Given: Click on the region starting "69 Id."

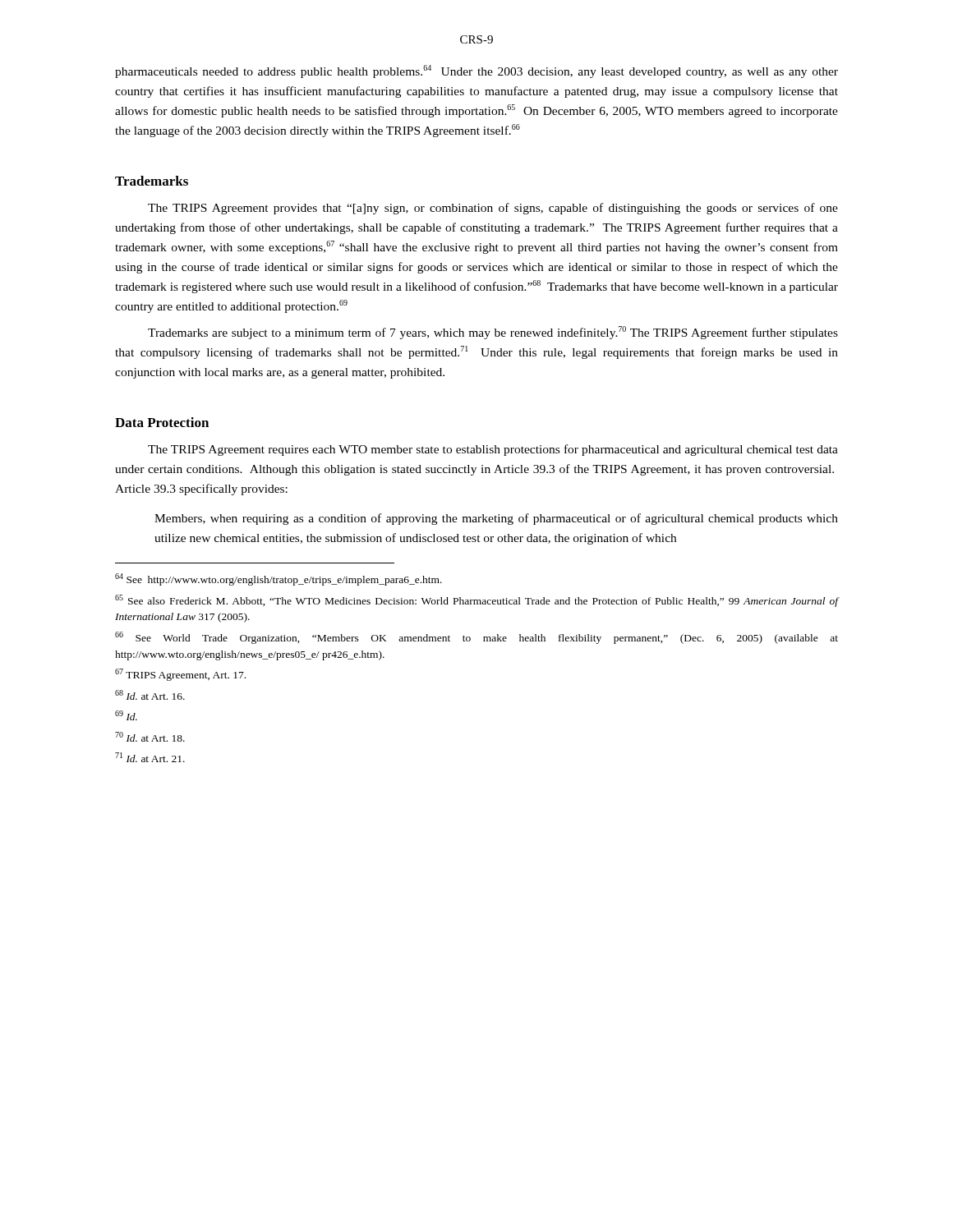Looking at the screenshot, I should click(127, 716).
